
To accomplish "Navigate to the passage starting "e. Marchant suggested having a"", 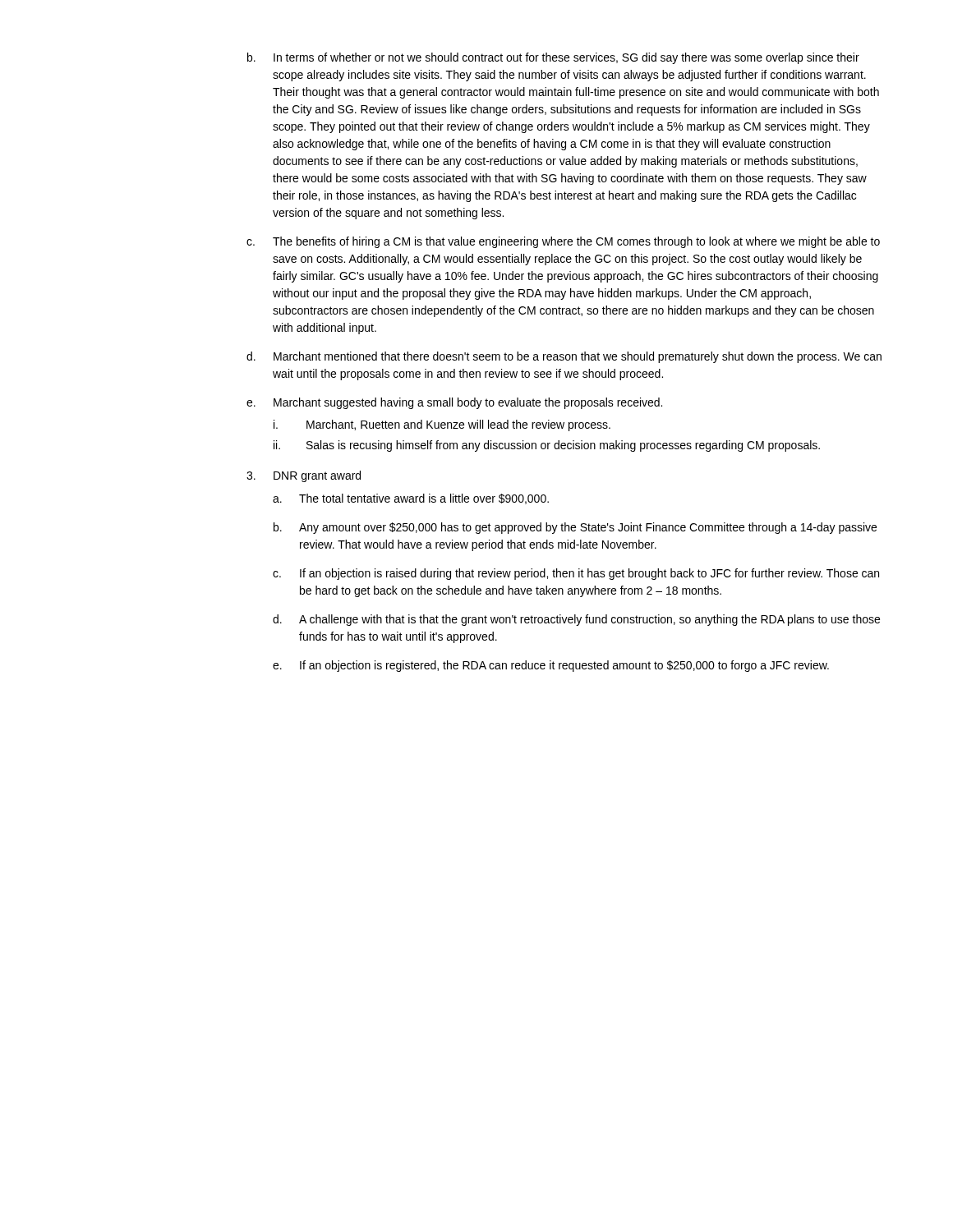I will [x=567, y=426].
